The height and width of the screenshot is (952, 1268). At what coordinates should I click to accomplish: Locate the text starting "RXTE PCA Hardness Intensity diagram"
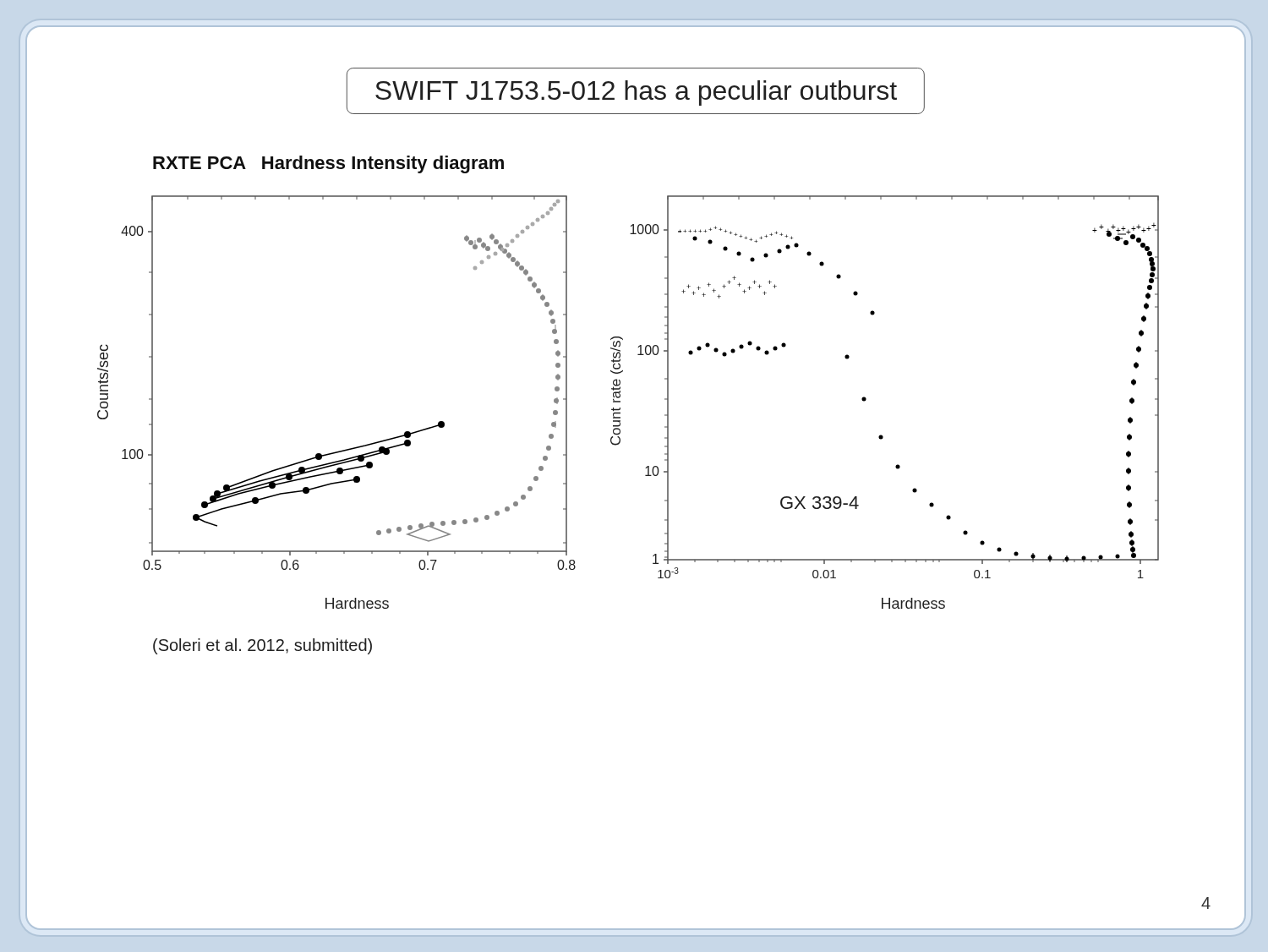329,163
